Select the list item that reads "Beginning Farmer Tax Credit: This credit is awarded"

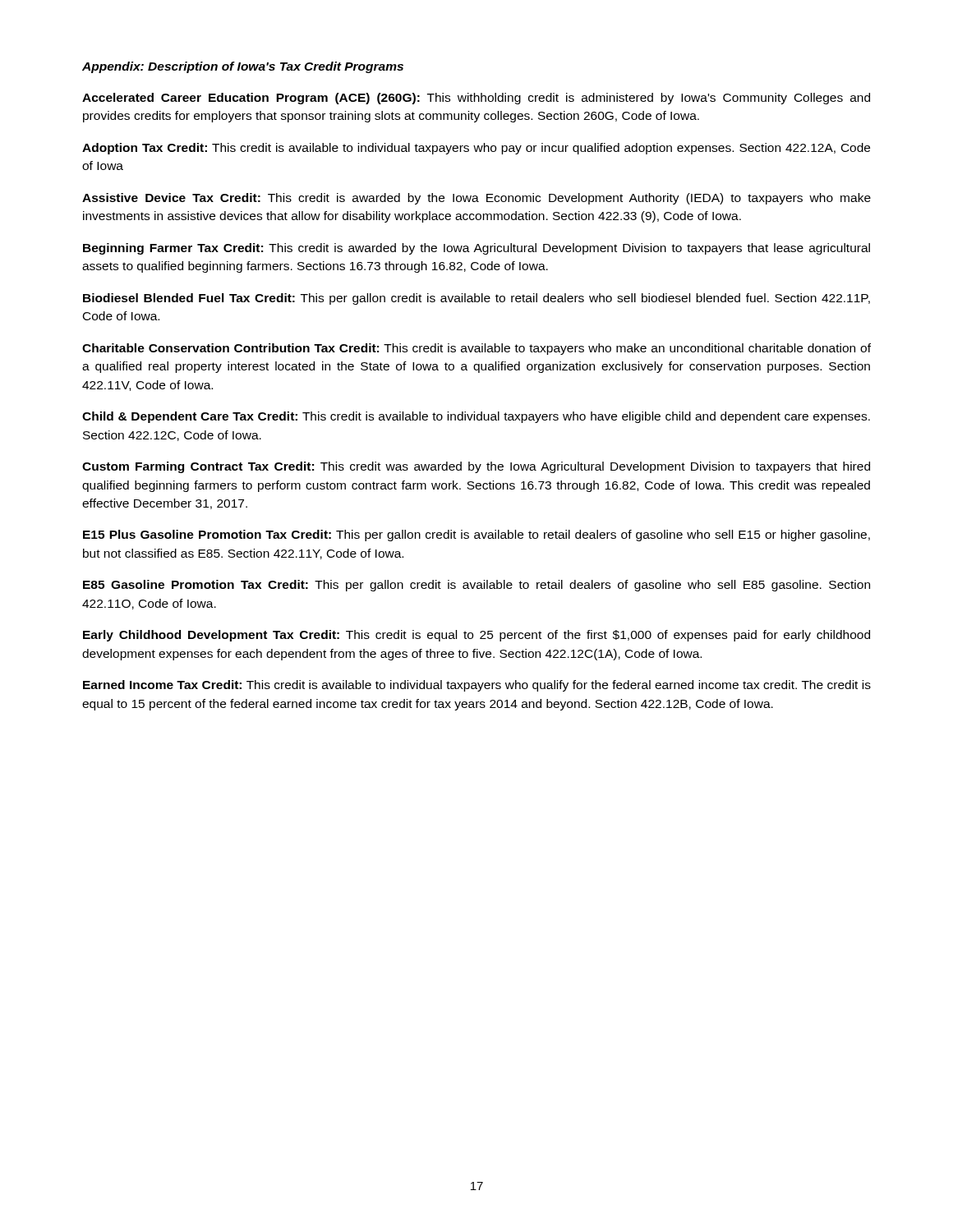(476, 257)
